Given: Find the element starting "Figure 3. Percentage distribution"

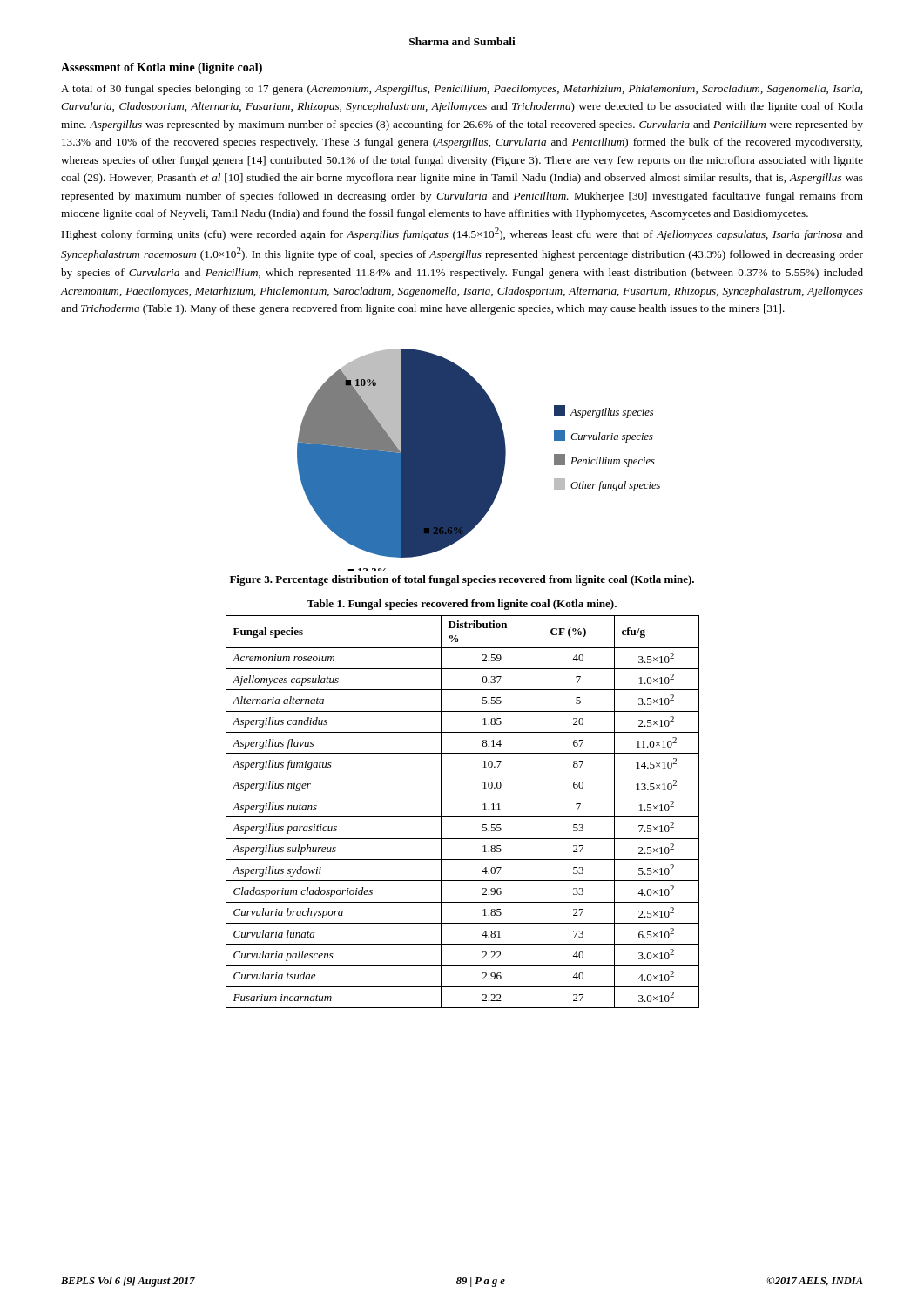Looking at the screenshot, I should (x=462, y=579).
